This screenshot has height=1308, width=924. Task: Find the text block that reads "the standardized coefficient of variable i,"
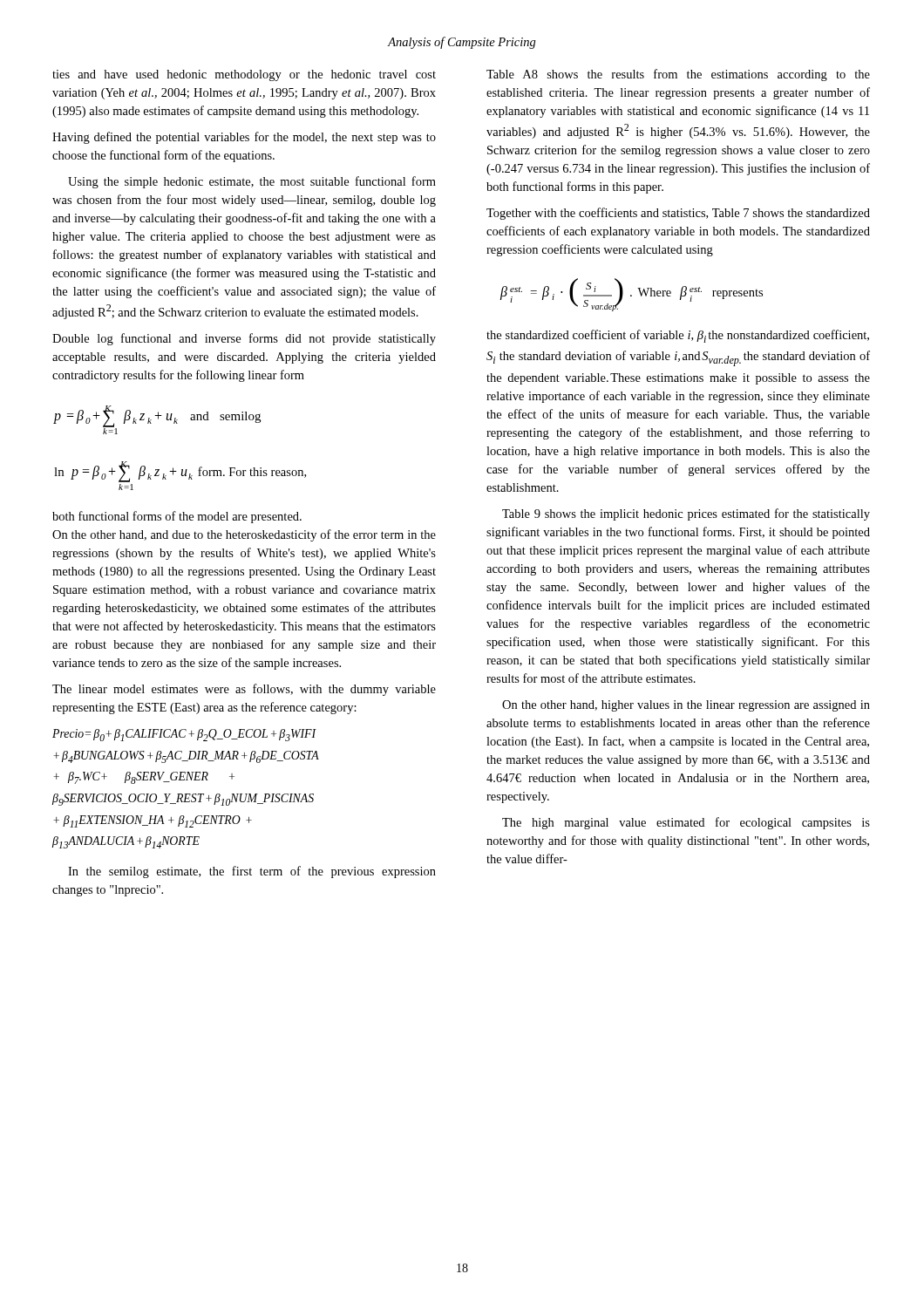click(678, 411)
